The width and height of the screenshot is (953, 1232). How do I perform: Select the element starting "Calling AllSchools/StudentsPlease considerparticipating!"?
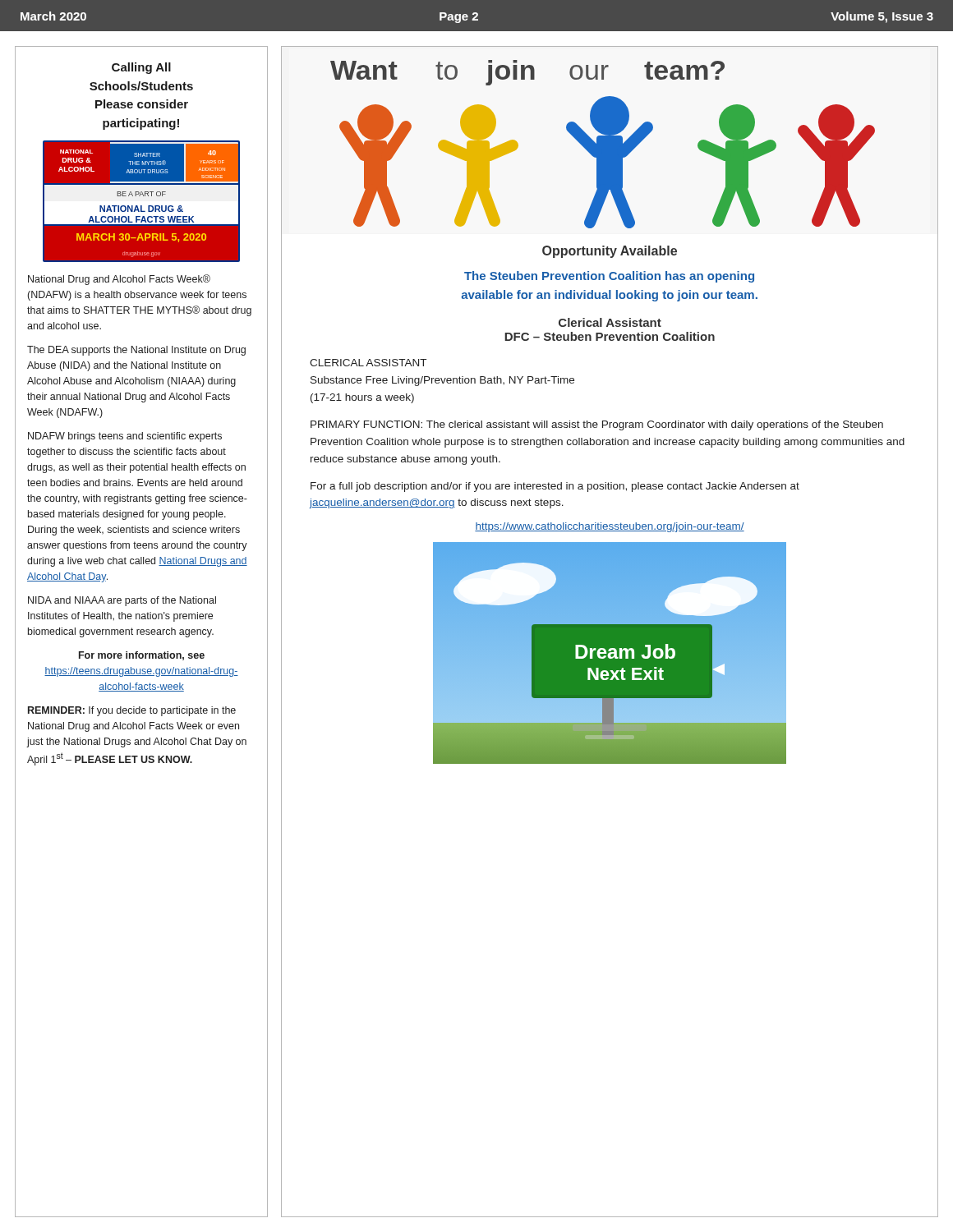coord(141,95)
